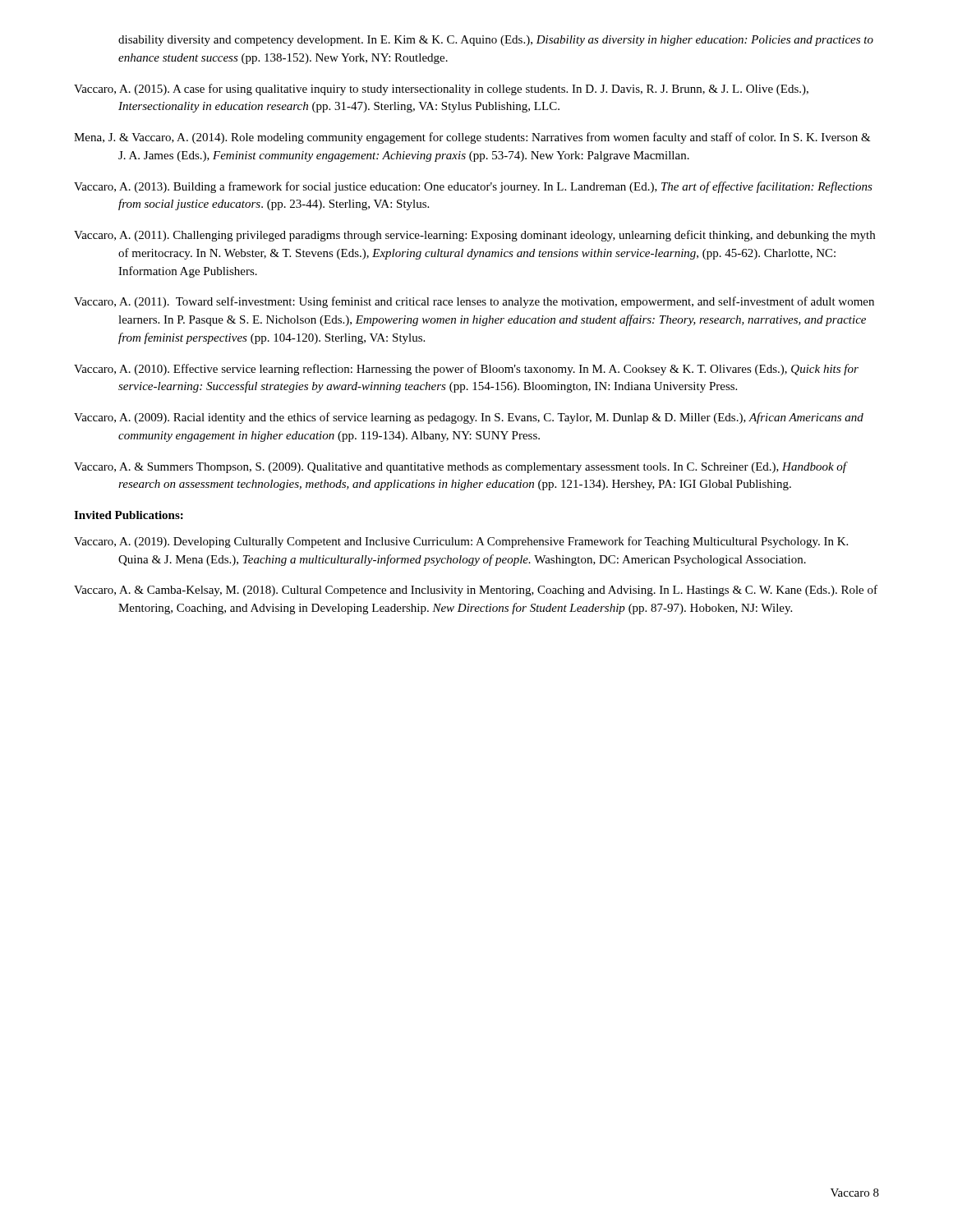Navigate to the text starting "Vaccaro, A. (2019). Developing Culturally Competent"
This screenshot has width=953, height=1232.
pos(461,550)
